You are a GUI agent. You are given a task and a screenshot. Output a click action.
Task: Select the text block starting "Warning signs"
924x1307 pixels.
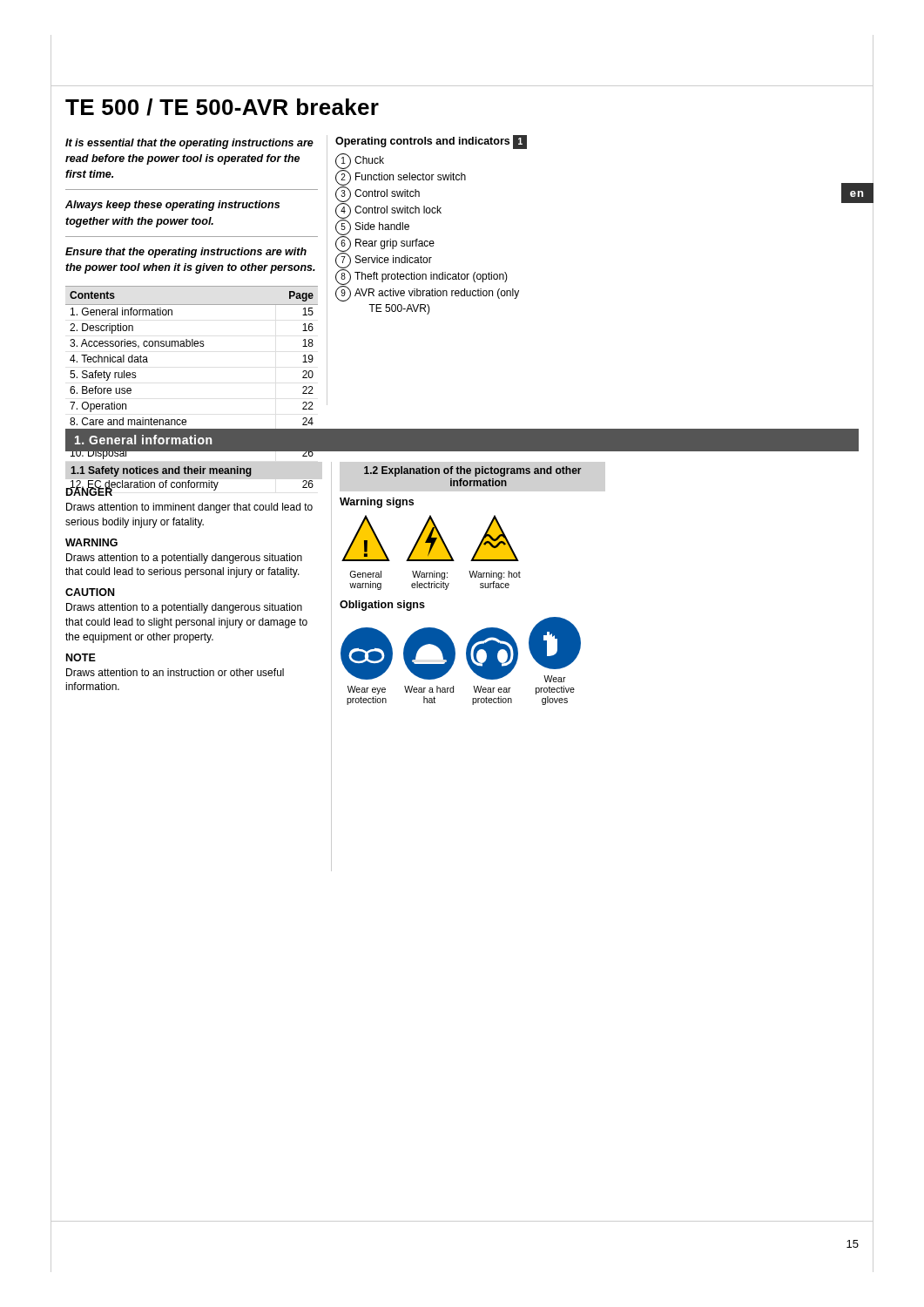(x=377, y=502)
